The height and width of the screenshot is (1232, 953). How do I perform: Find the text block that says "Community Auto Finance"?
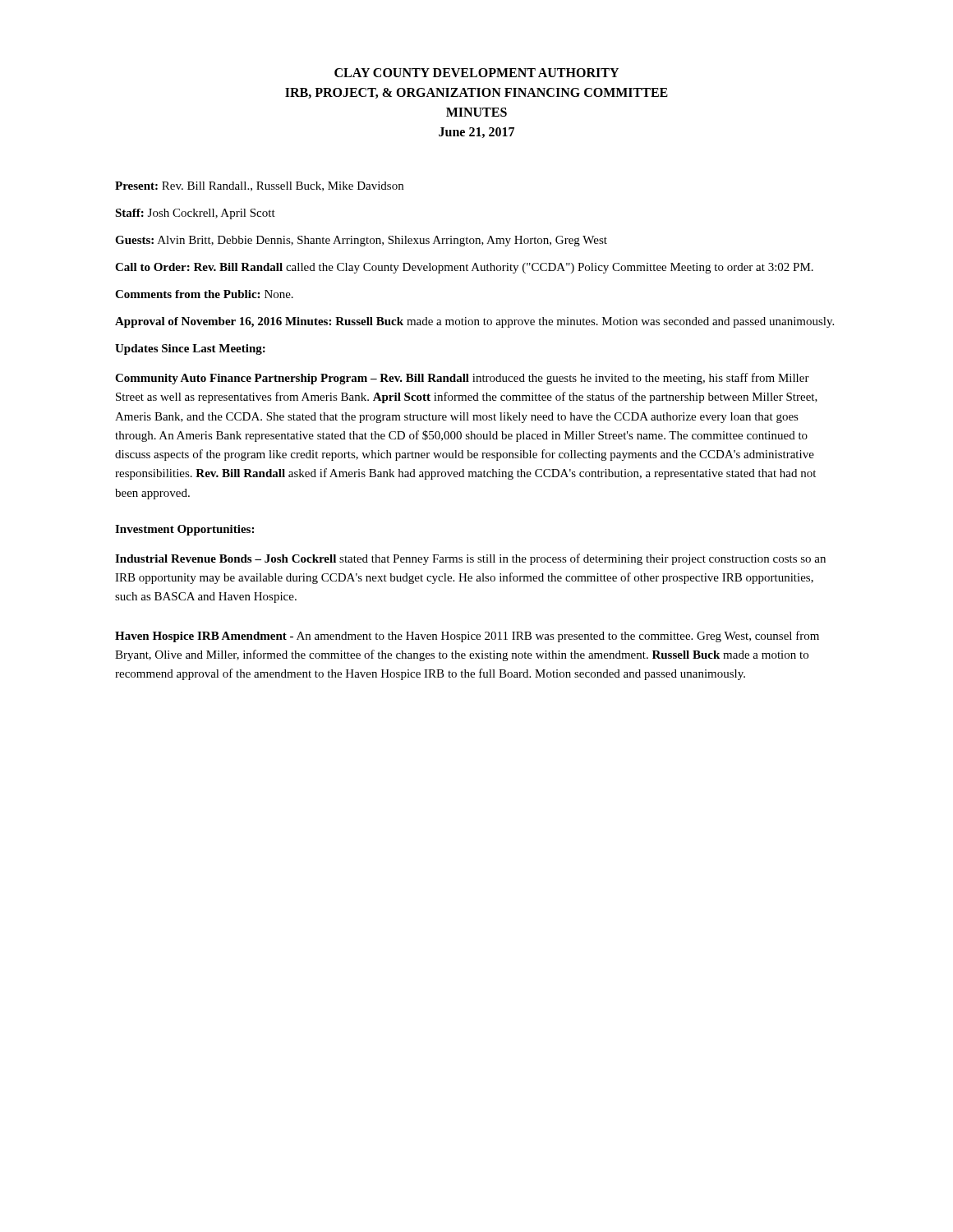pyautogui.click(x=466, y=435)
